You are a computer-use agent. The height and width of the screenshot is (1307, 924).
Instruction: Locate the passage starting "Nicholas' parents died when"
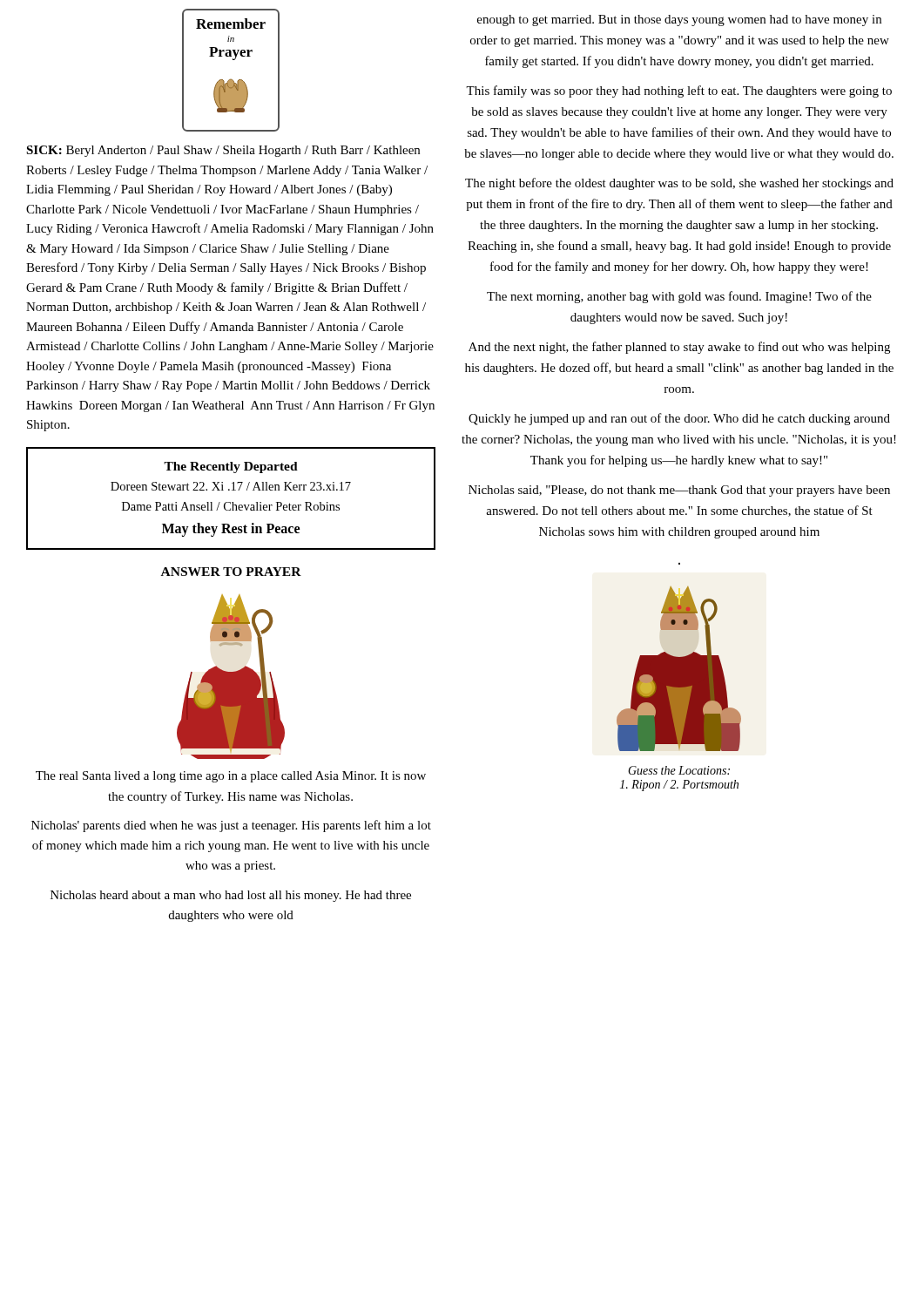pos(231,845)
